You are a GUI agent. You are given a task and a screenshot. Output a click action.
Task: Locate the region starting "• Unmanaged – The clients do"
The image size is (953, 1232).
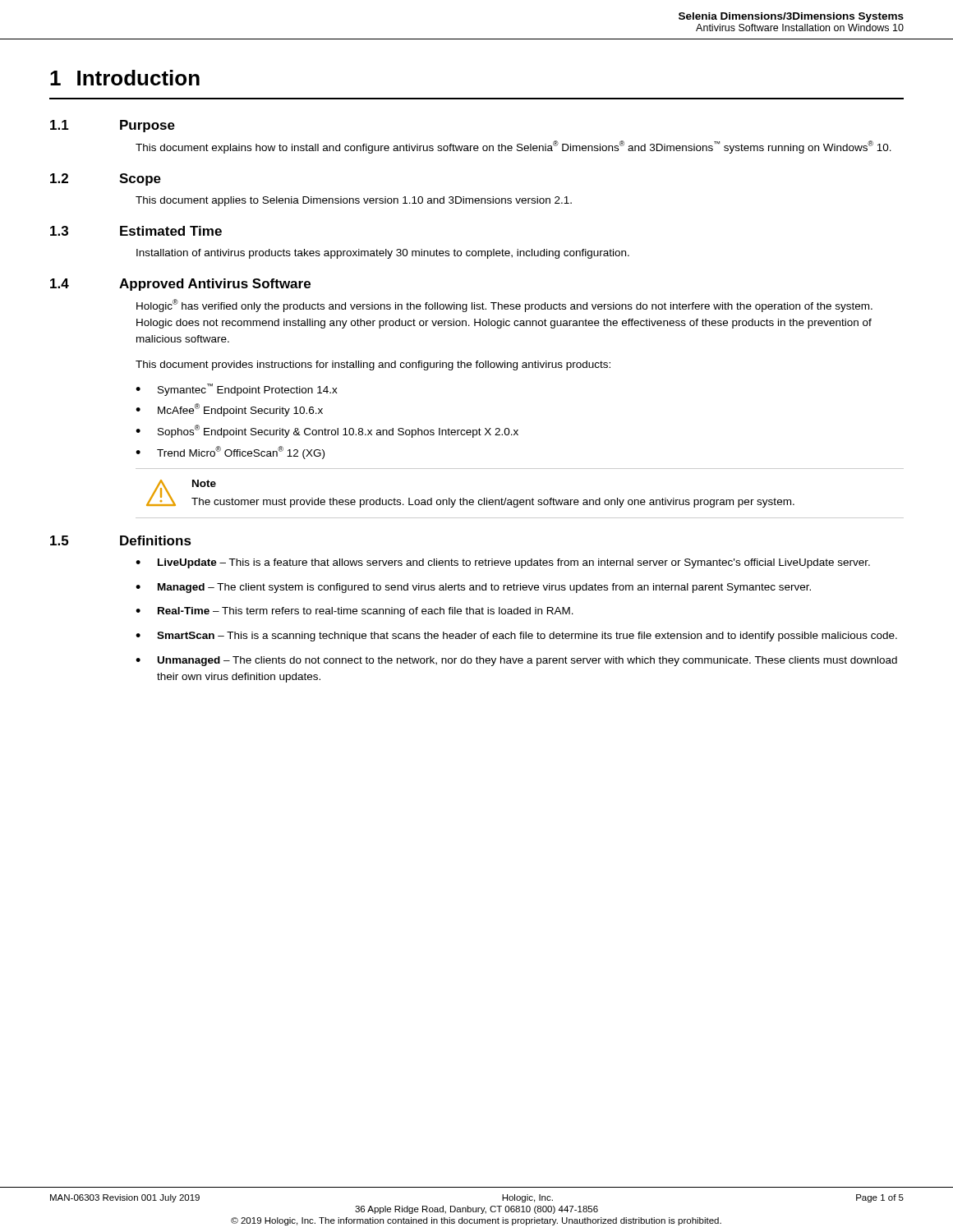click(x=520, y=668)
